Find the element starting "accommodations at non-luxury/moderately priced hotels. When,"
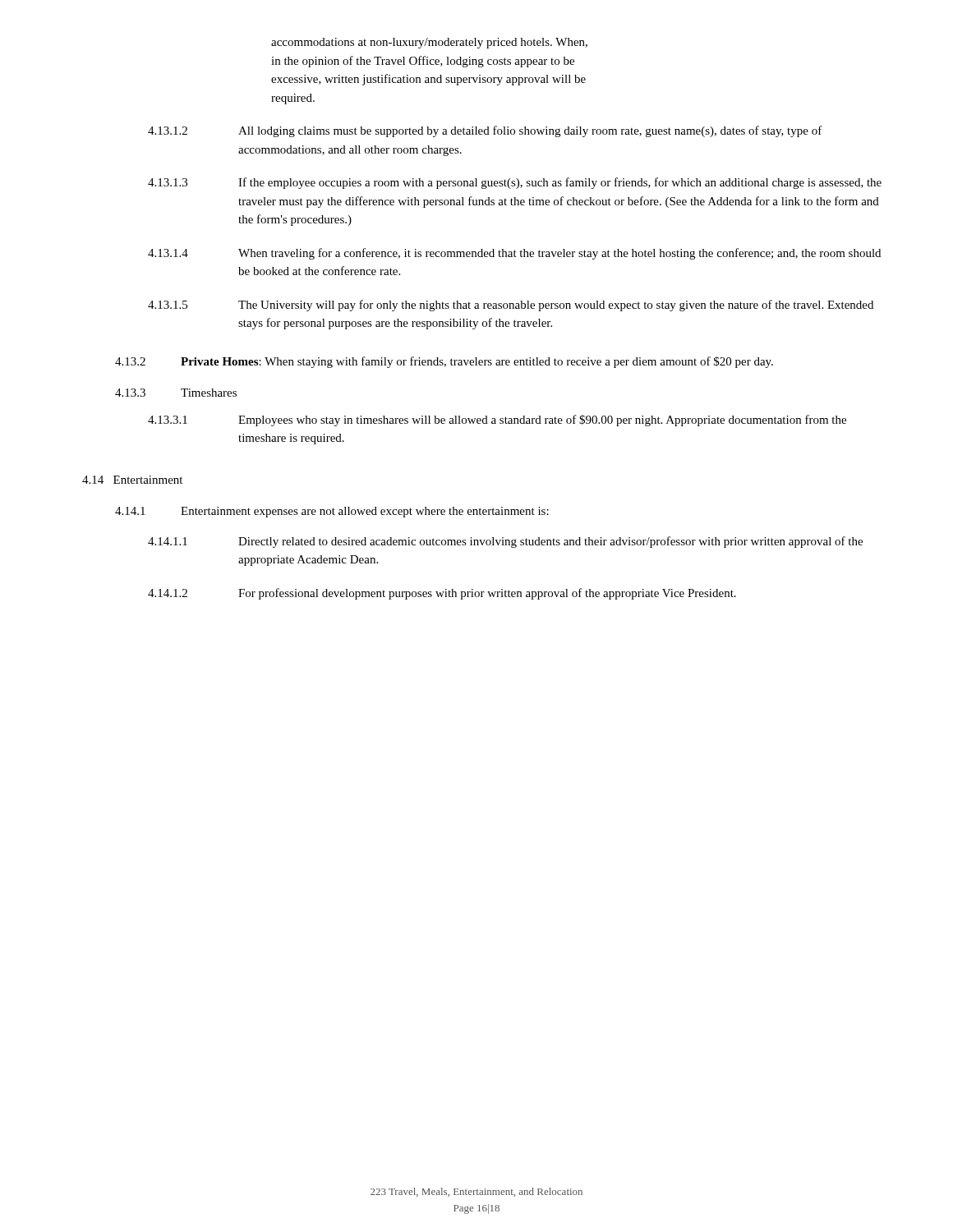This screenshot has width=953, height=1232. click(x=430, y=70)
